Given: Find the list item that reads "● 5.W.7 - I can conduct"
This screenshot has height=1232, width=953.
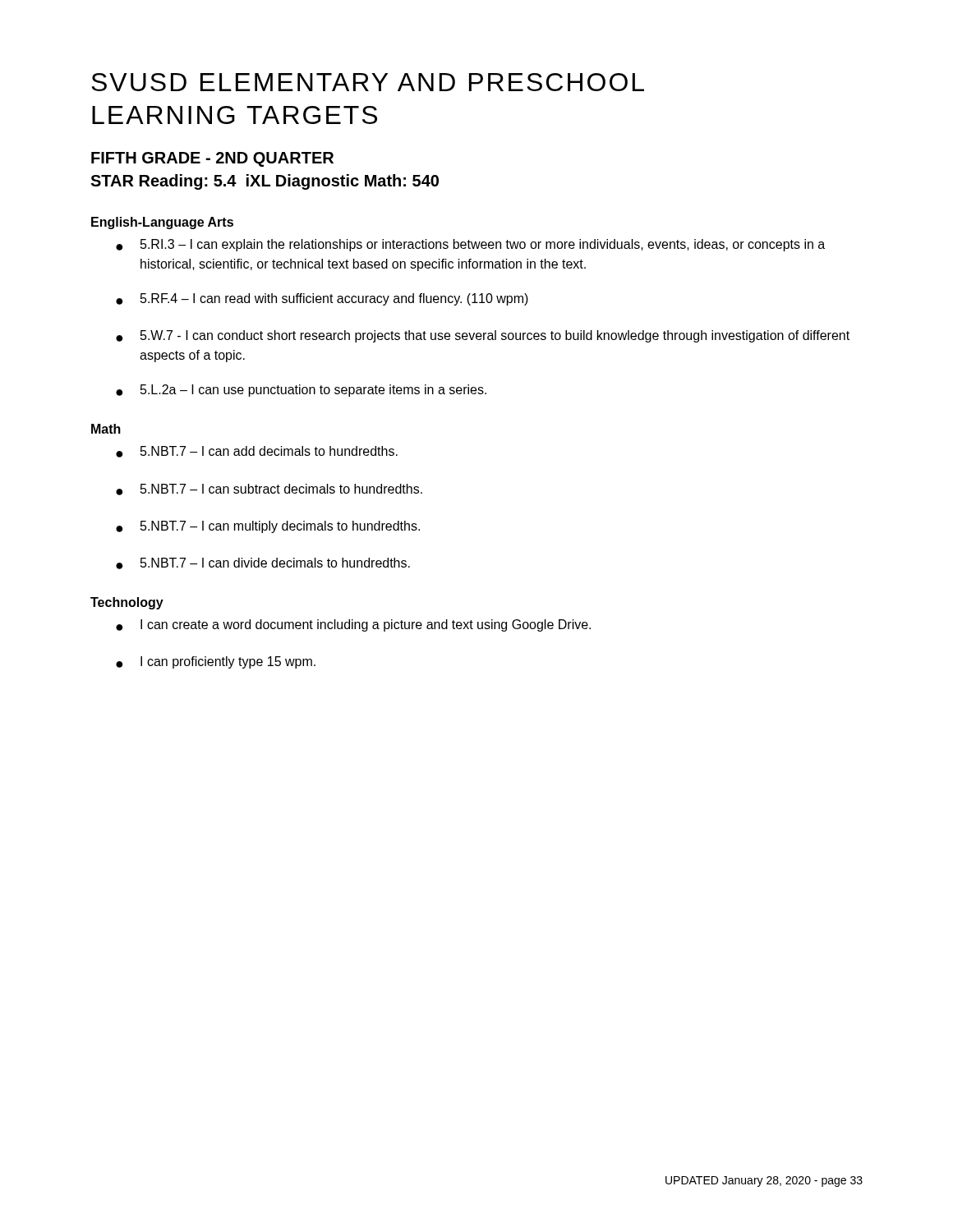Looking at the screenshot, I should (489, 346).
